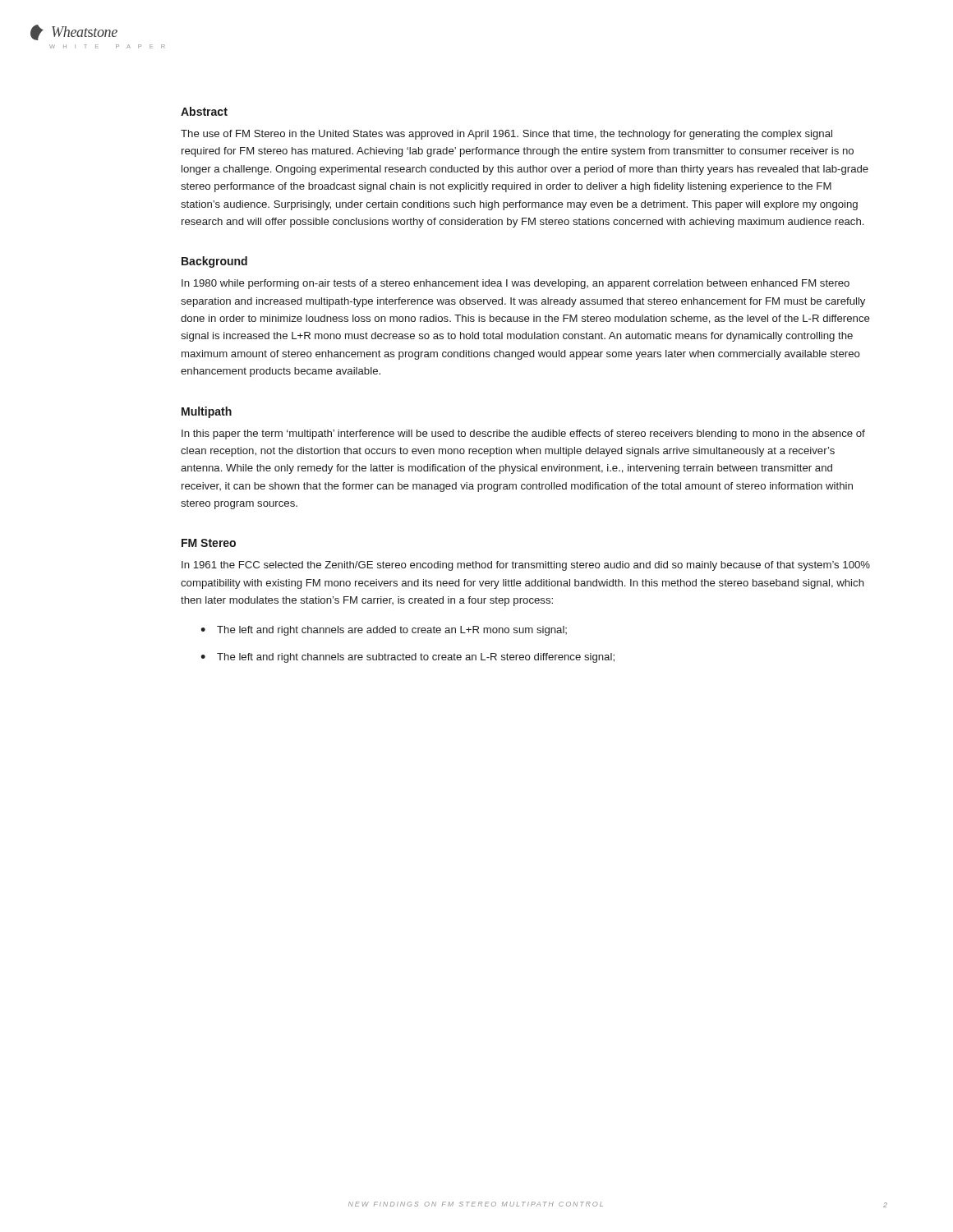953x1232 pixels.
Task: Point to the block beginning "In this paper"
Action: 523,468
